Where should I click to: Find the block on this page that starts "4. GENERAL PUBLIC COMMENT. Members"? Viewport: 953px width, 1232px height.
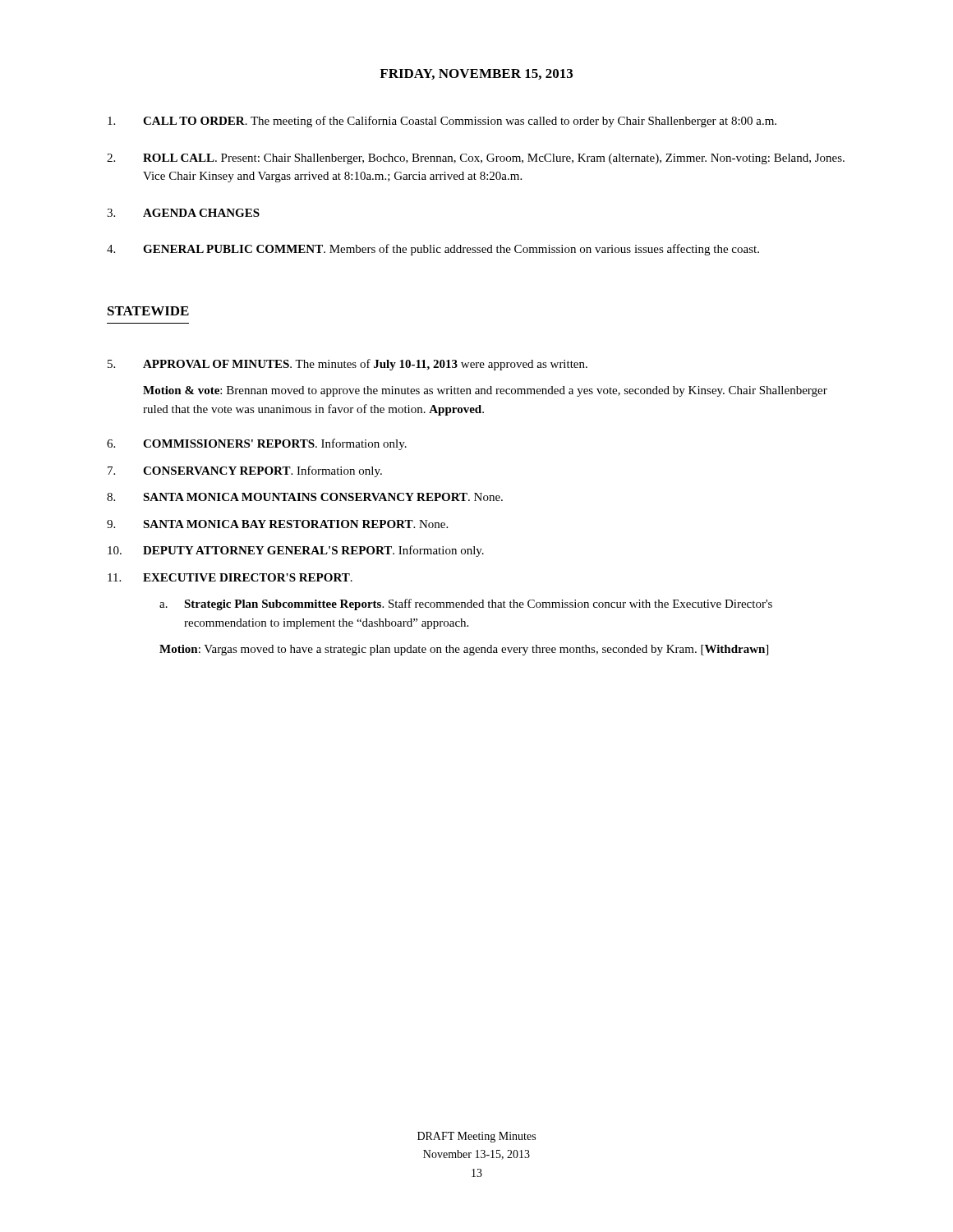[x=476, y=249]
